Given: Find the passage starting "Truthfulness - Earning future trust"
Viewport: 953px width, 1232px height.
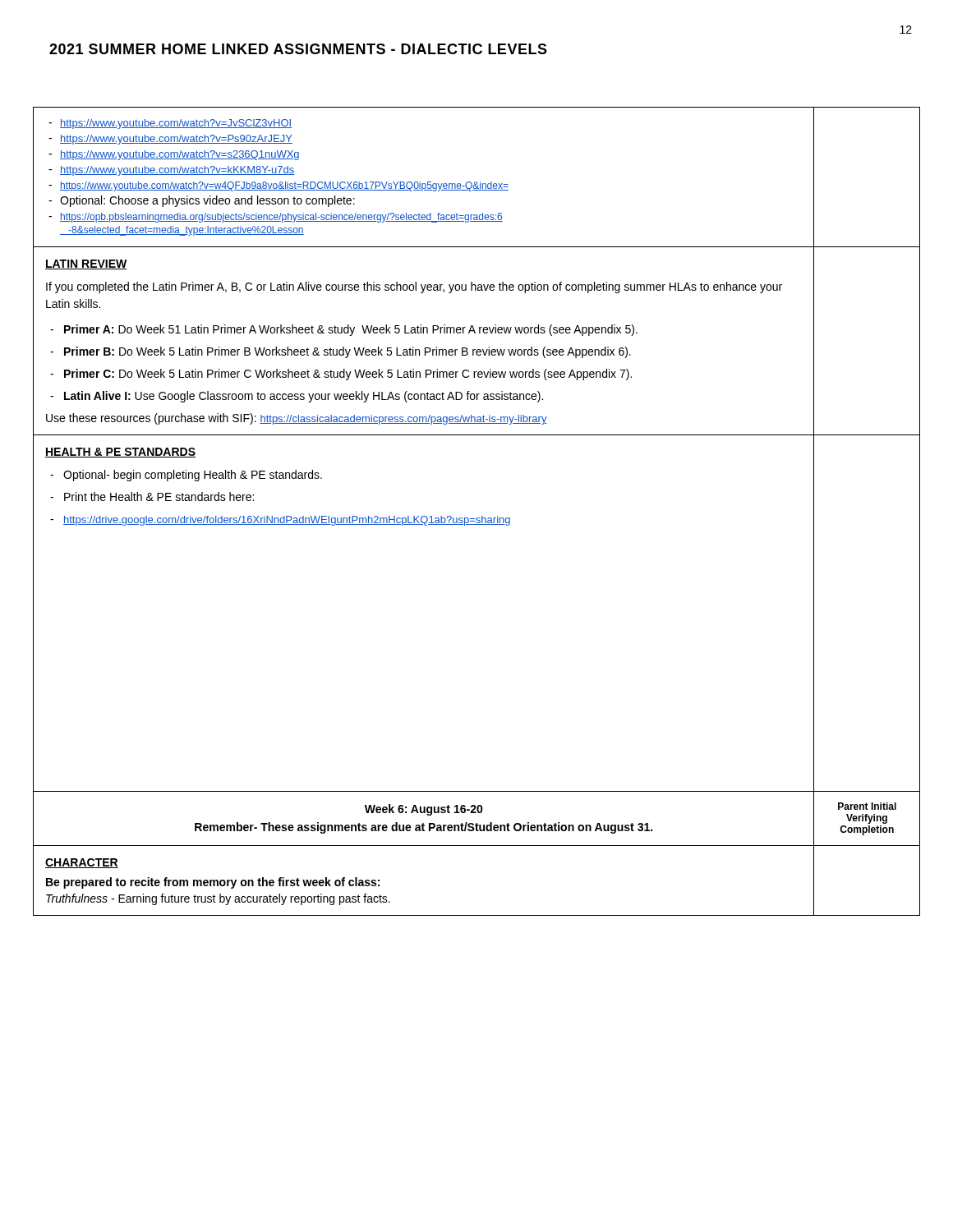Looking at the screenshot, I should (218, 898).
